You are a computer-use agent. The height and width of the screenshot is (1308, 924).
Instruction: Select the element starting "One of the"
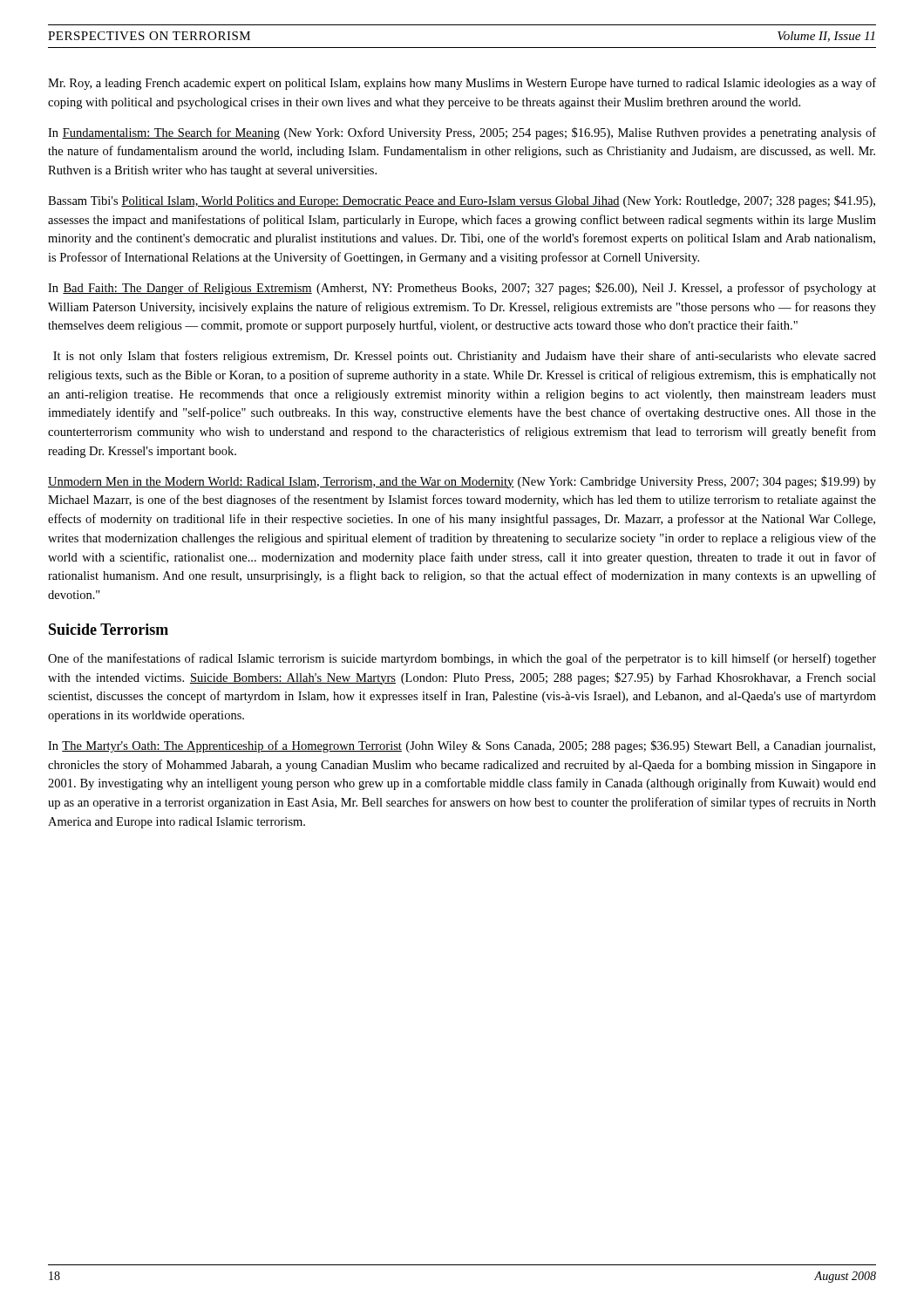coord(462,687)
